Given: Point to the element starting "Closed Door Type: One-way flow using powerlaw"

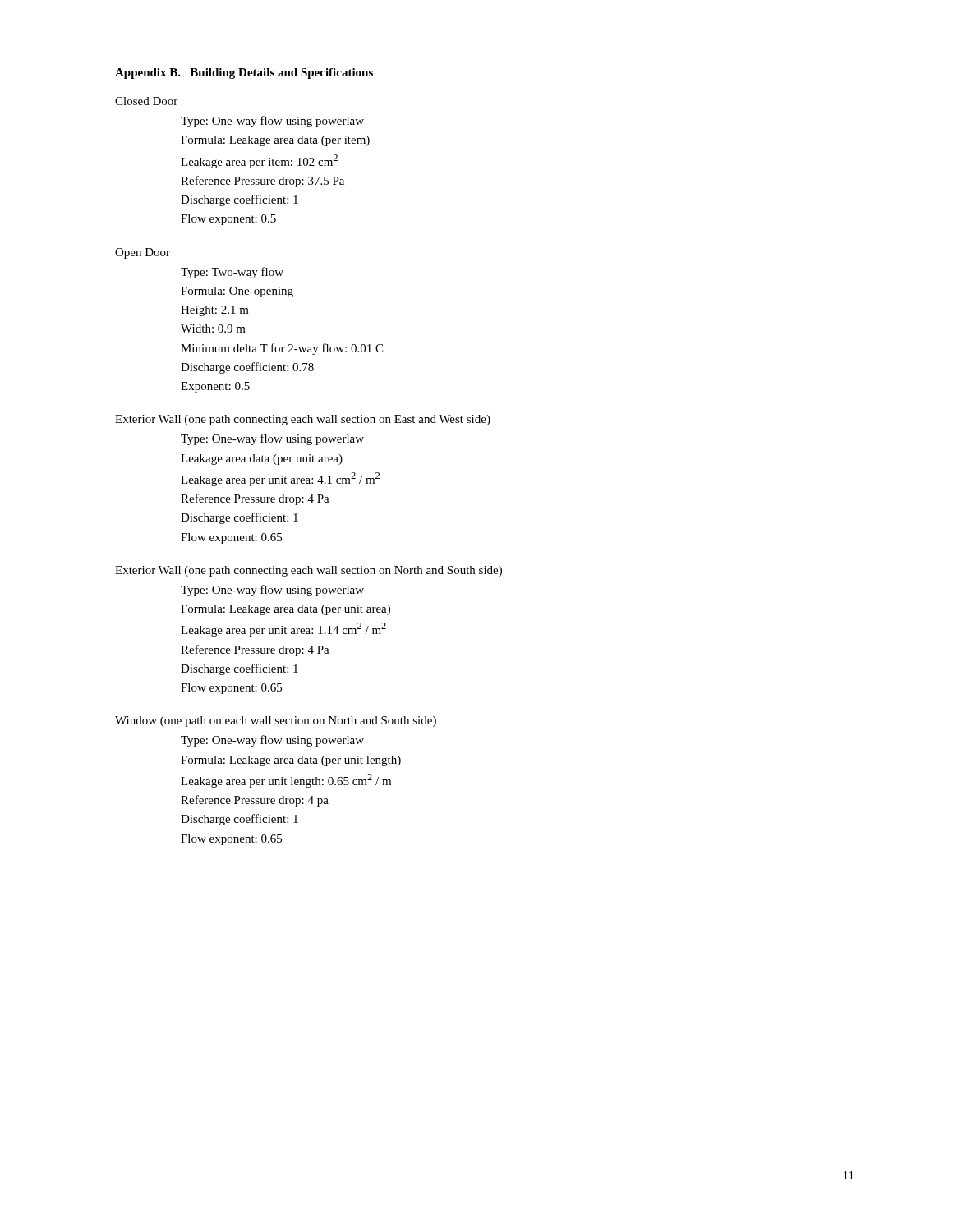Looking at the screenshot, I should (146, 101).
